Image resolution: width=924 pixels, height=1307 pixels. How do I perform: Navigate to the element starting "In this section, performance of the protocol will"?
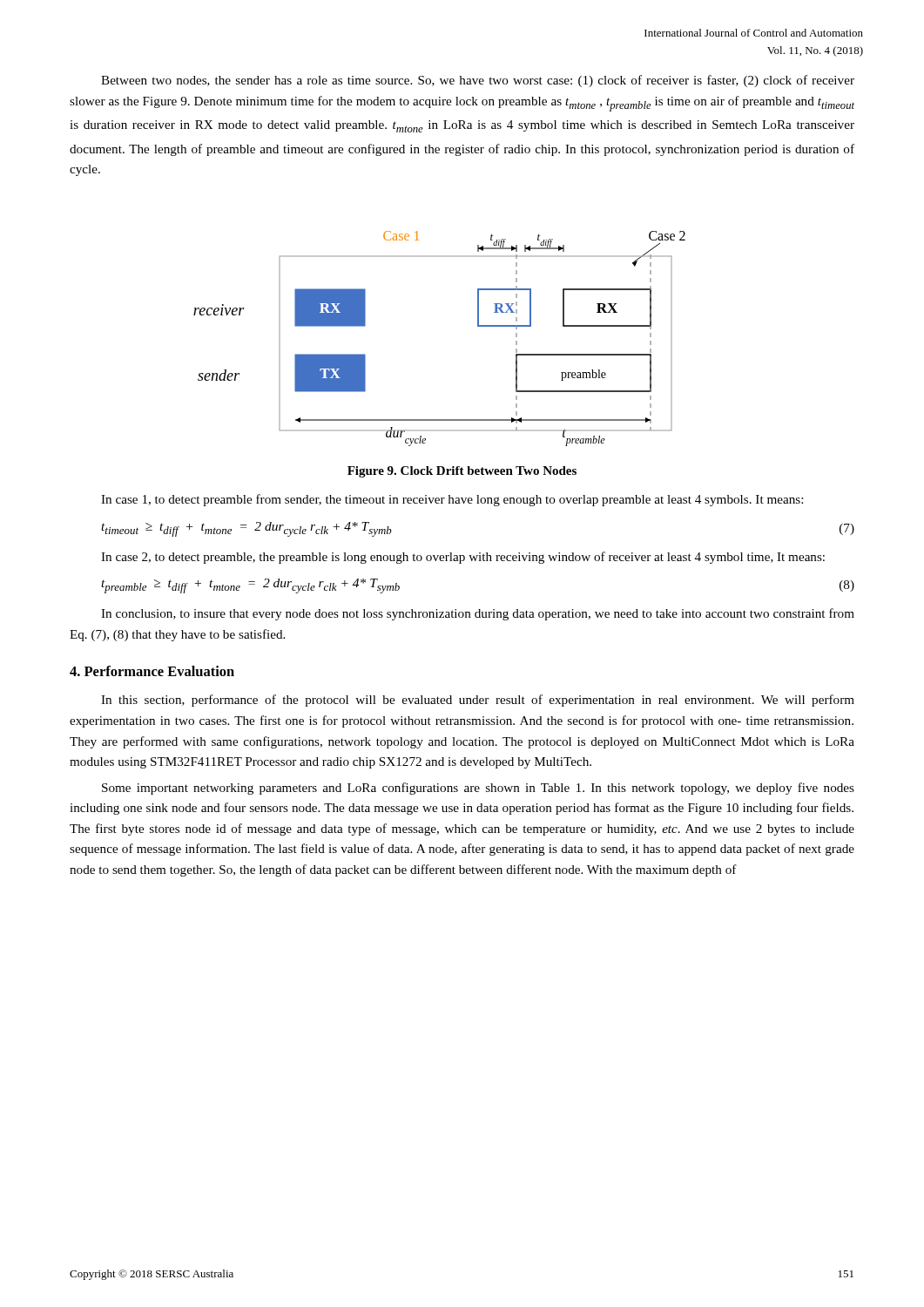click(462, 785)
